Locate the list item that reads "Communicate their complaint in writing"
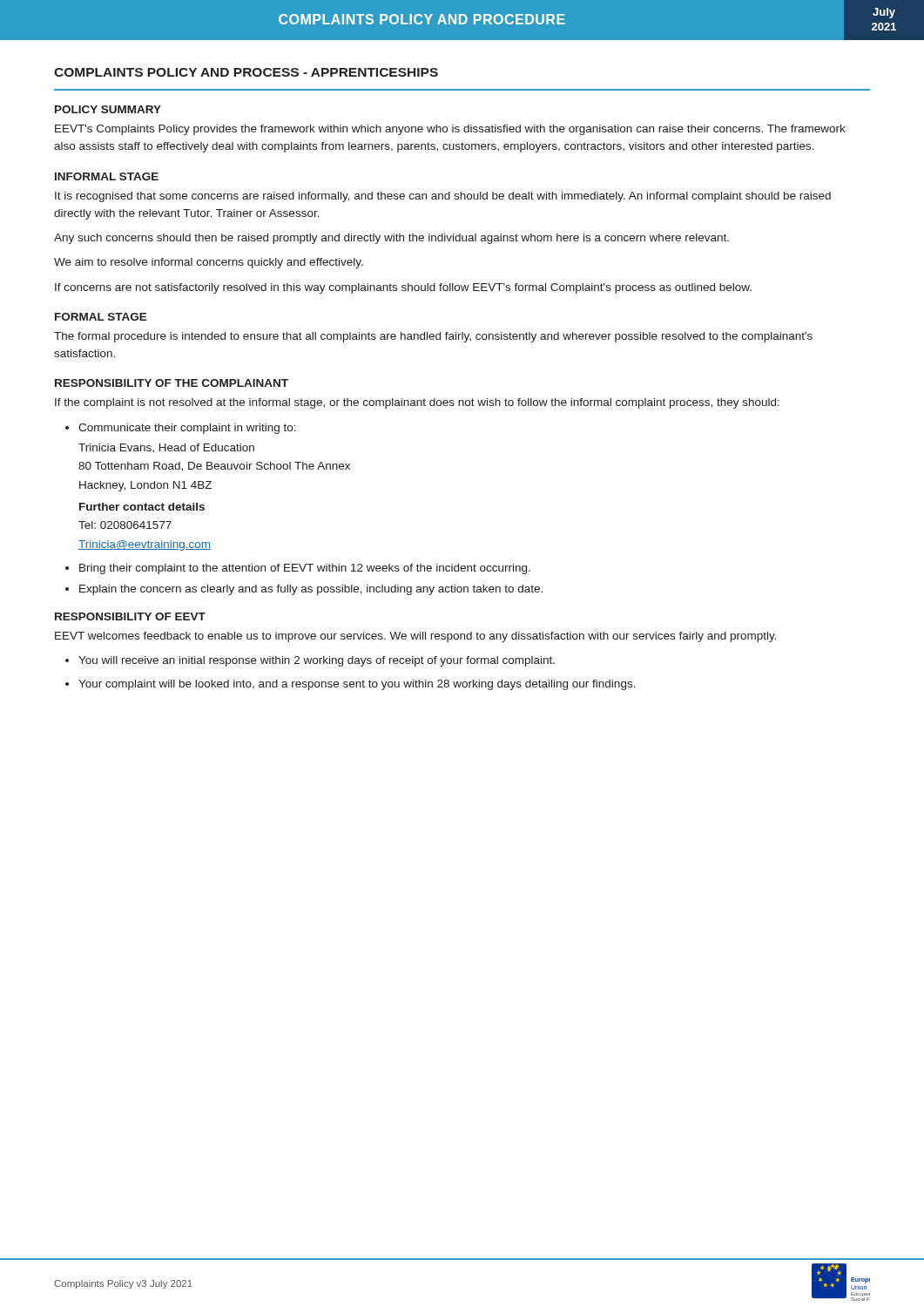 pos(187,429)
